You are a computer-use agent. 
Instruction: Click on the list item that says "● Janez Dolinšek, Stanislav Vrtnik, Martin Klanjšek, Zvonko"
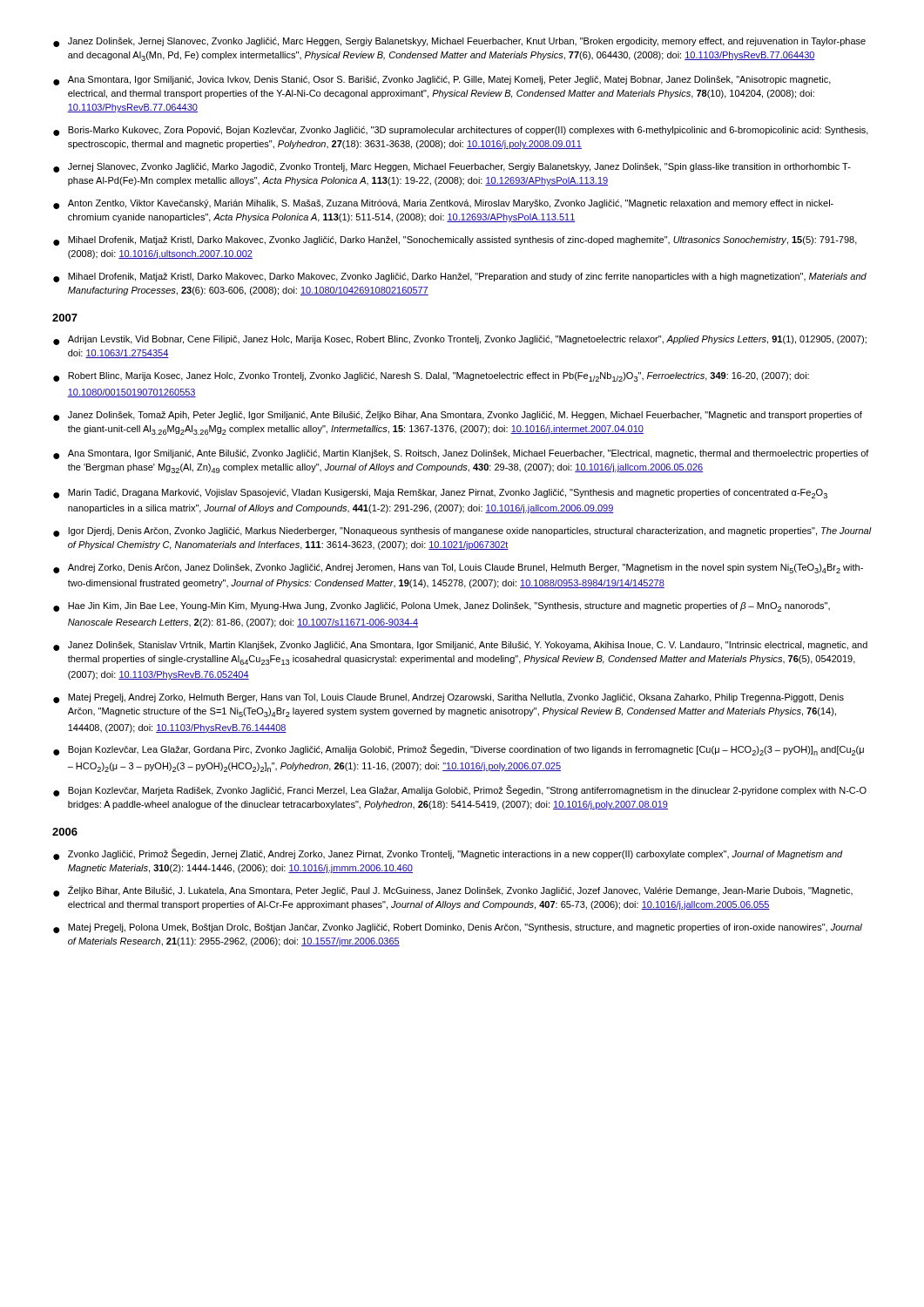(x=462, y=660)
